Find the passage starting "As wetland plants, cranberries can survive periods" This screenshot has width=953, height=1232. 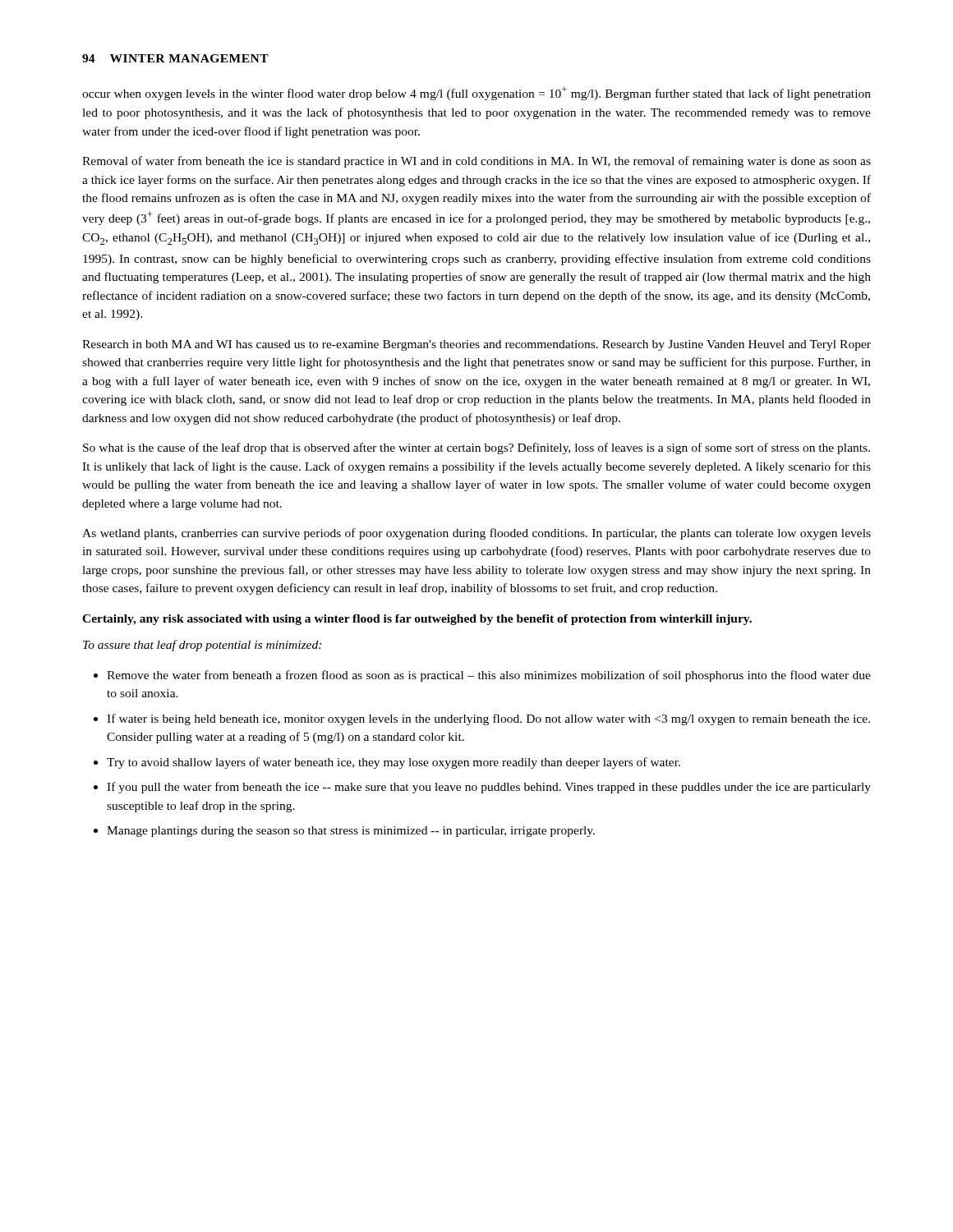476,561
